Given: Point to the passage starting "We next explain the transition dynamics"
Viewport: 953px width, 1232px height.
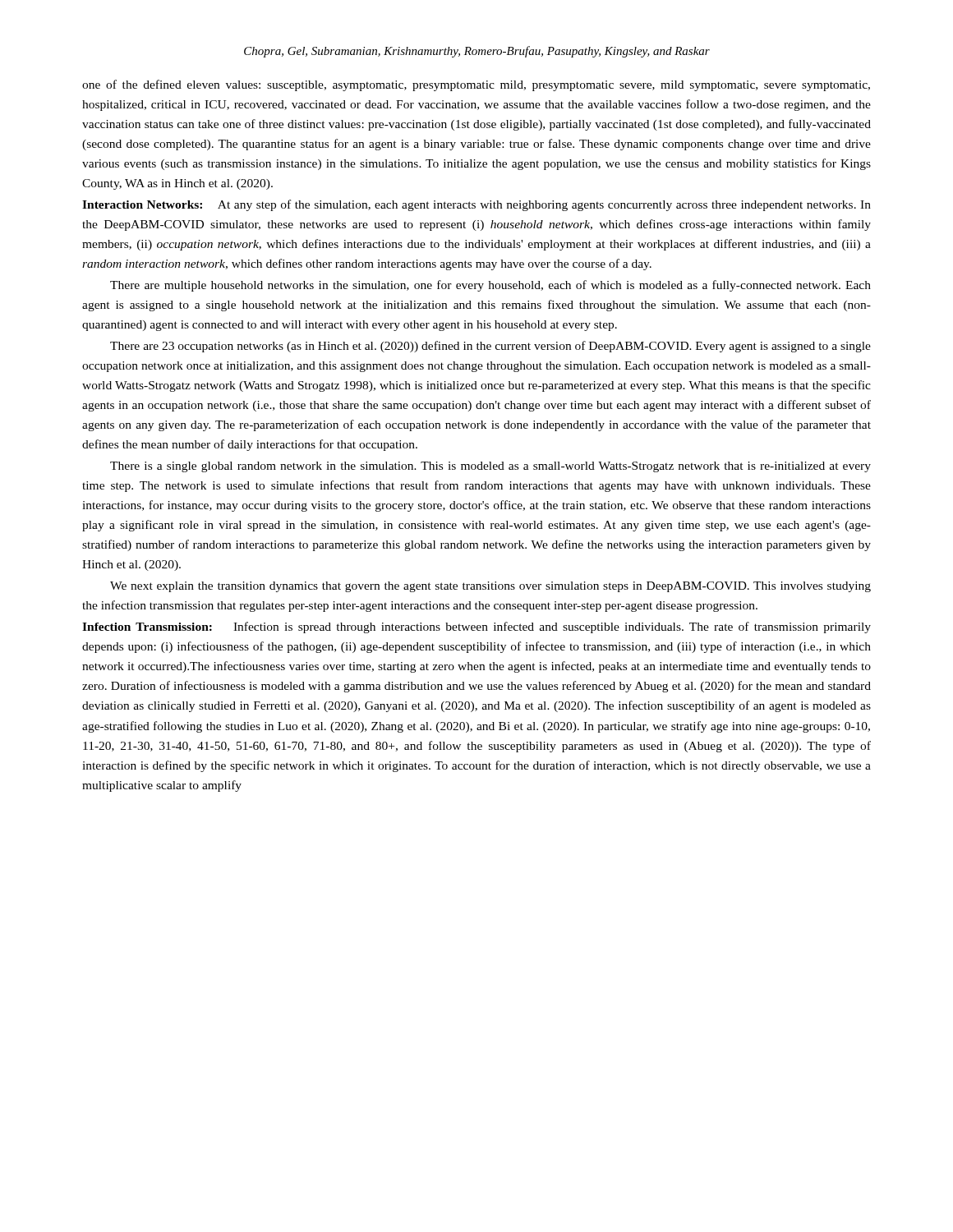Looking at the screenshot, I should (476, 596).
